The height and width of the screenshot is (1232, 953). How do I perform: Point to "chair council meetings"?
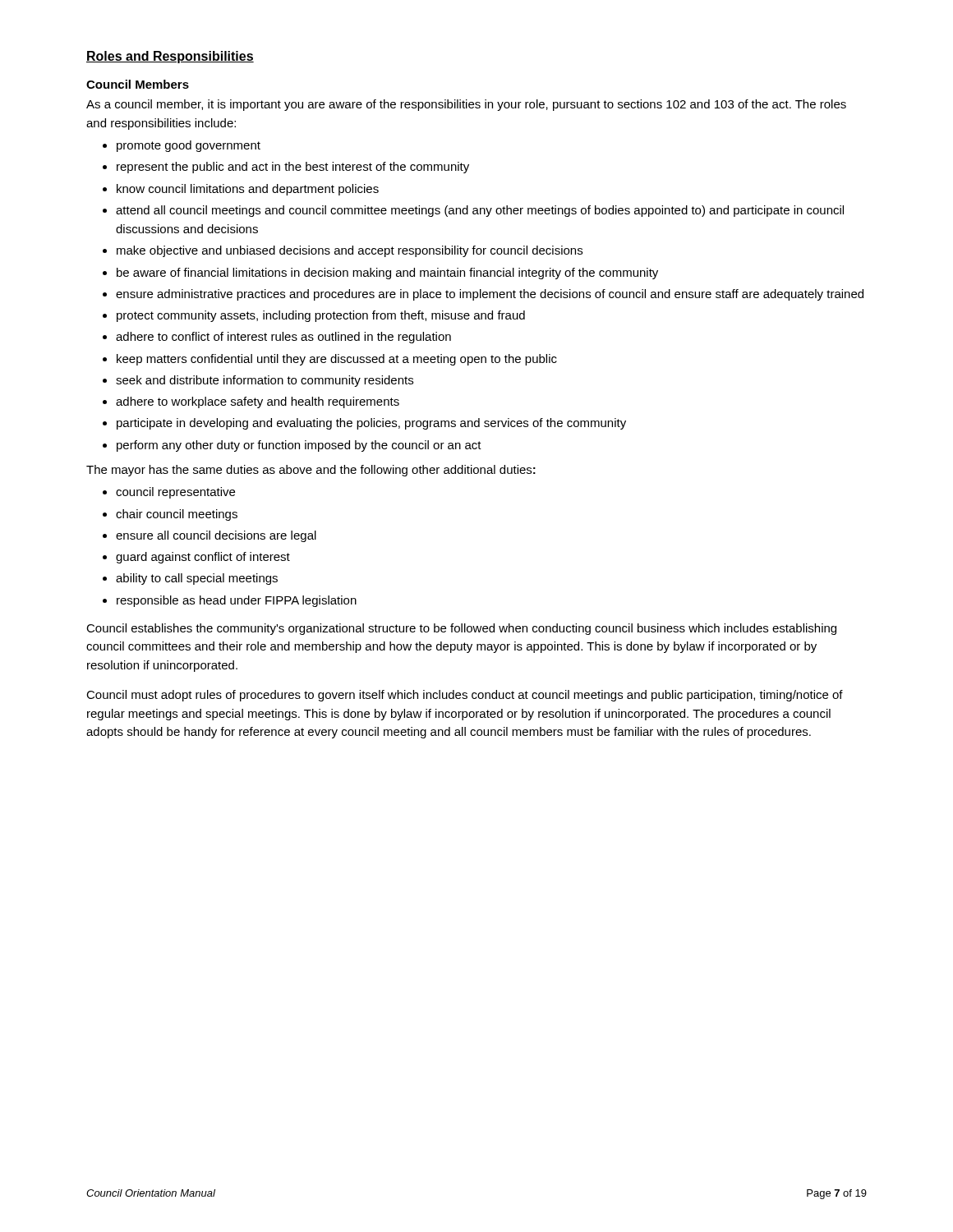click(x=170, y=515)
